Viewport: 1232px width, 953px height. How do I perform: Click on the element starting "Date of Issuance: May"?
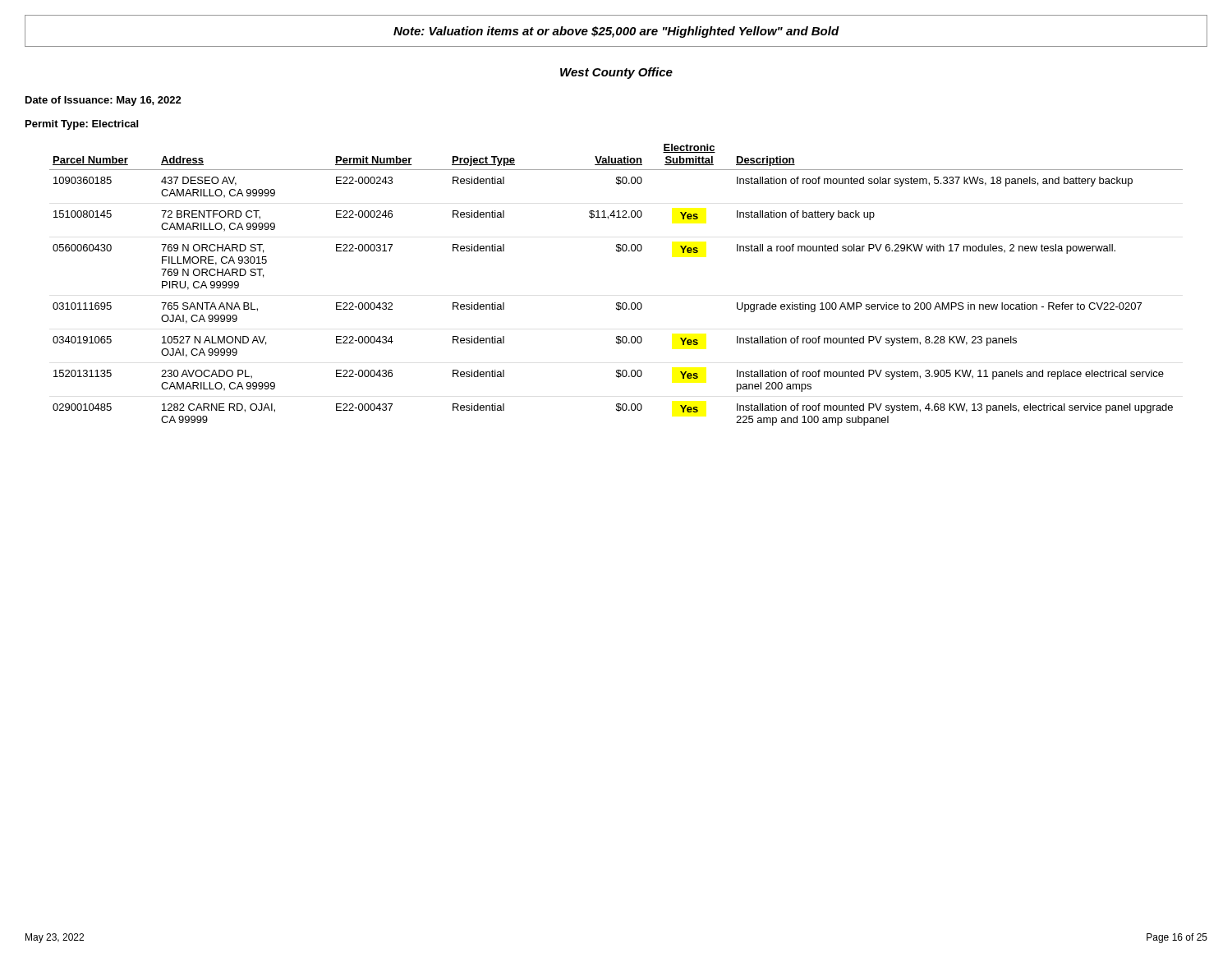point(103,100)
